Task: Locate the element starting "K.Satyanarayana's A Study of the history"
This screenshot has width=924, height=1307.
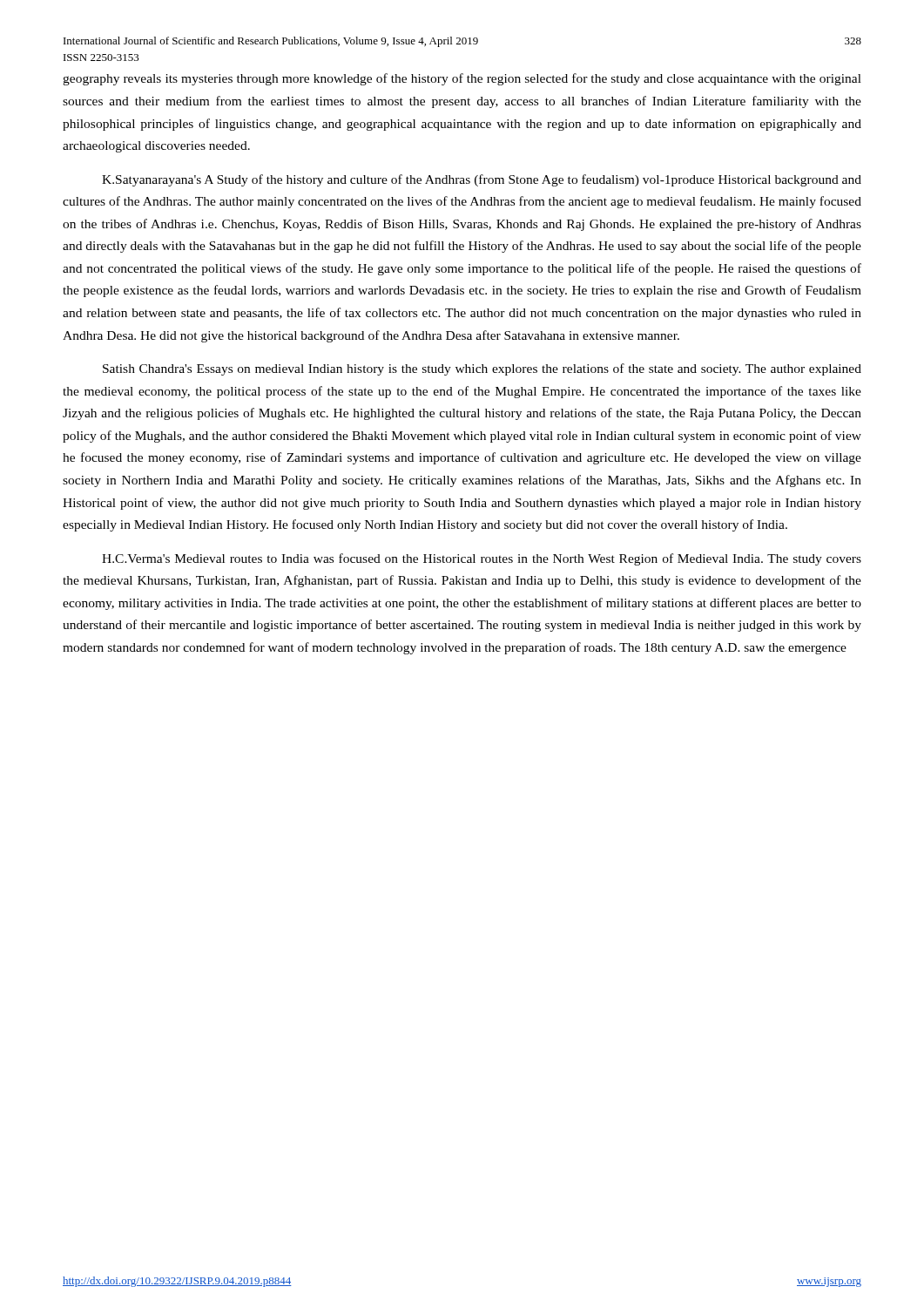Action: pos(462,257)
